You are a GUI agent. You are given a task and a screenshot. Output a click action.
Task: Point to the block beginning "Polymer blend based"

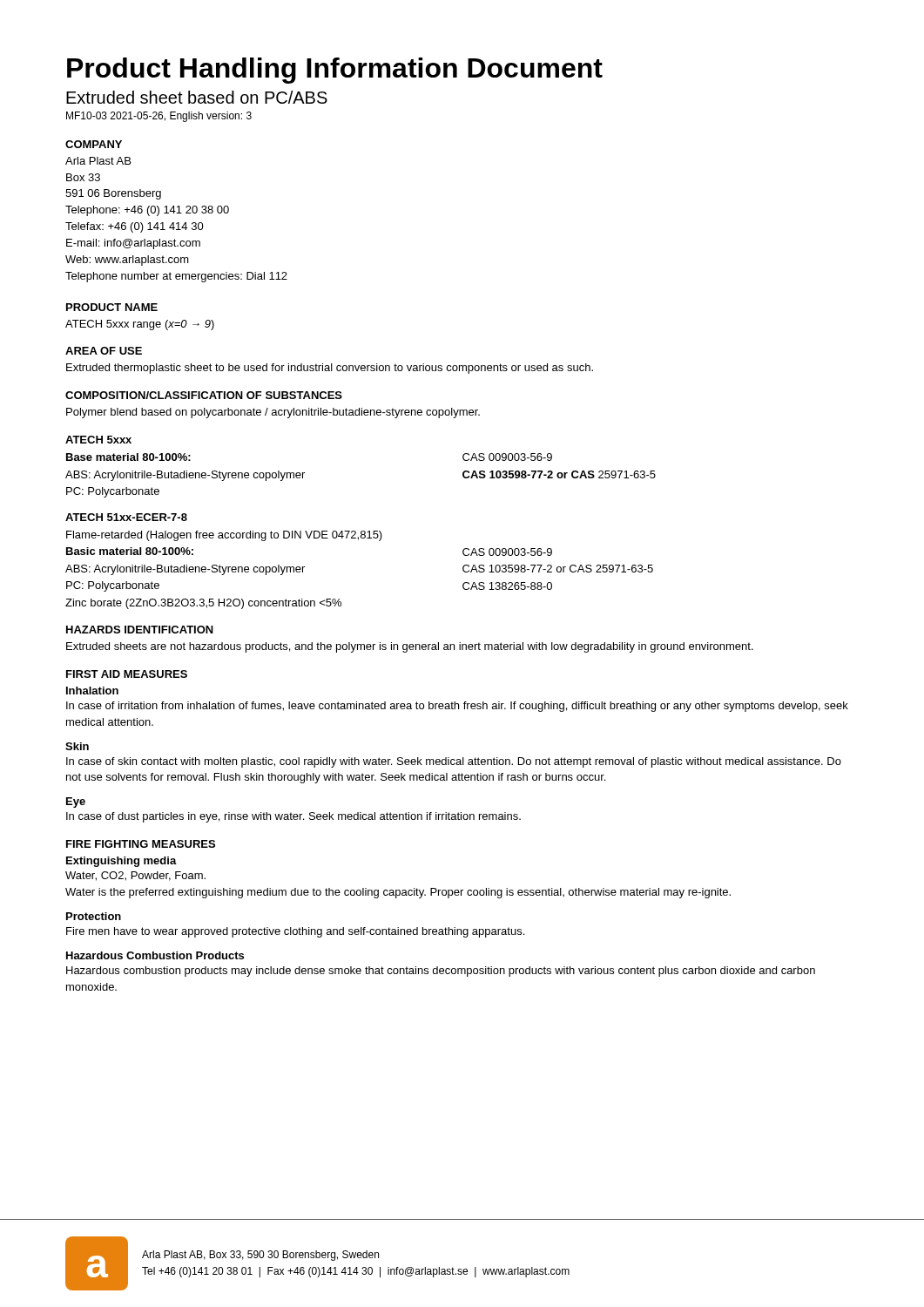point(273,412)
